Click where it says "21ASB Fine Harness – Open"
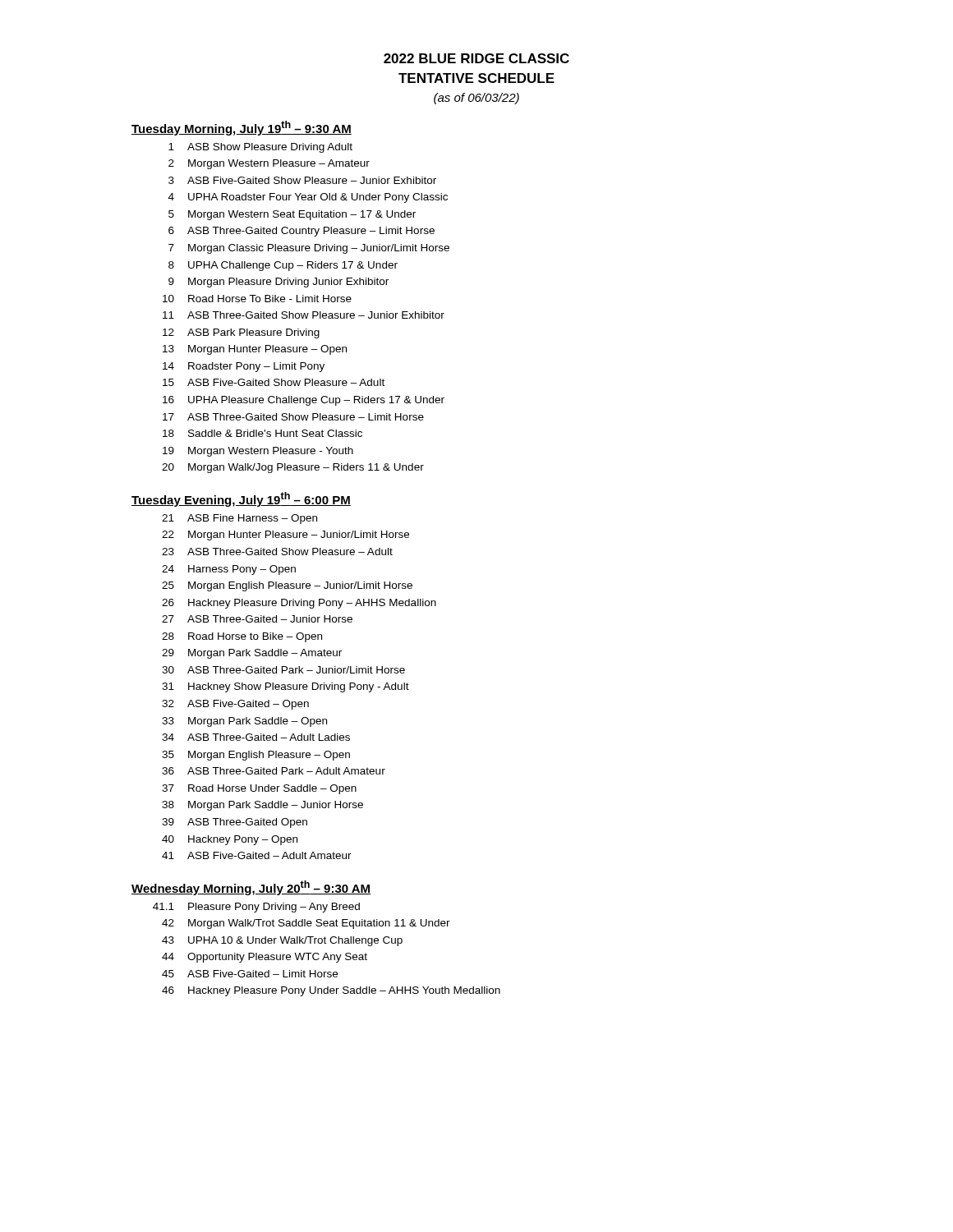Viewport: 953px width, 1232px height. tap(239, 519)
